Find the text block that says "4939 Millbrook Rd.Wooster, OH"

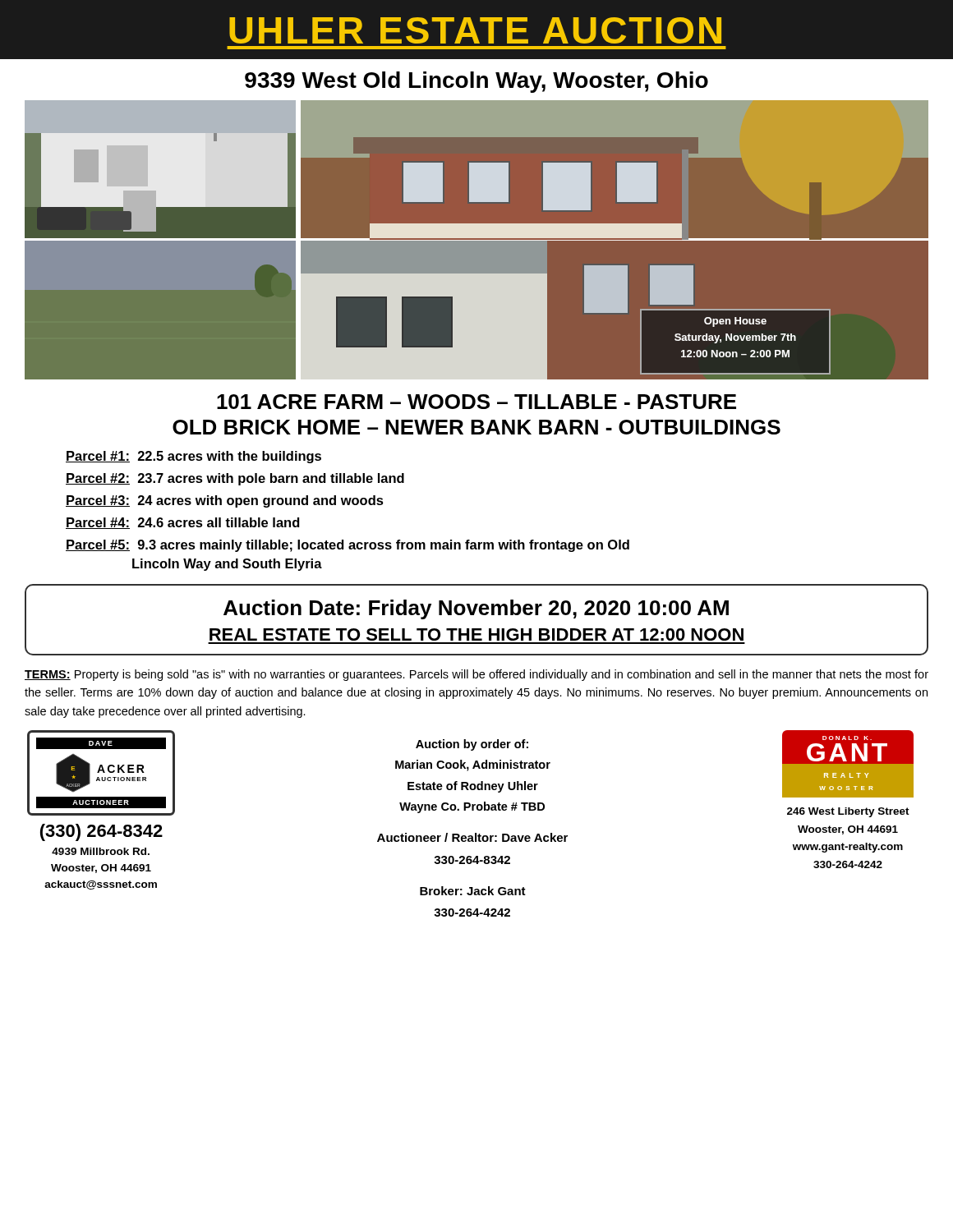coord(101,868)
